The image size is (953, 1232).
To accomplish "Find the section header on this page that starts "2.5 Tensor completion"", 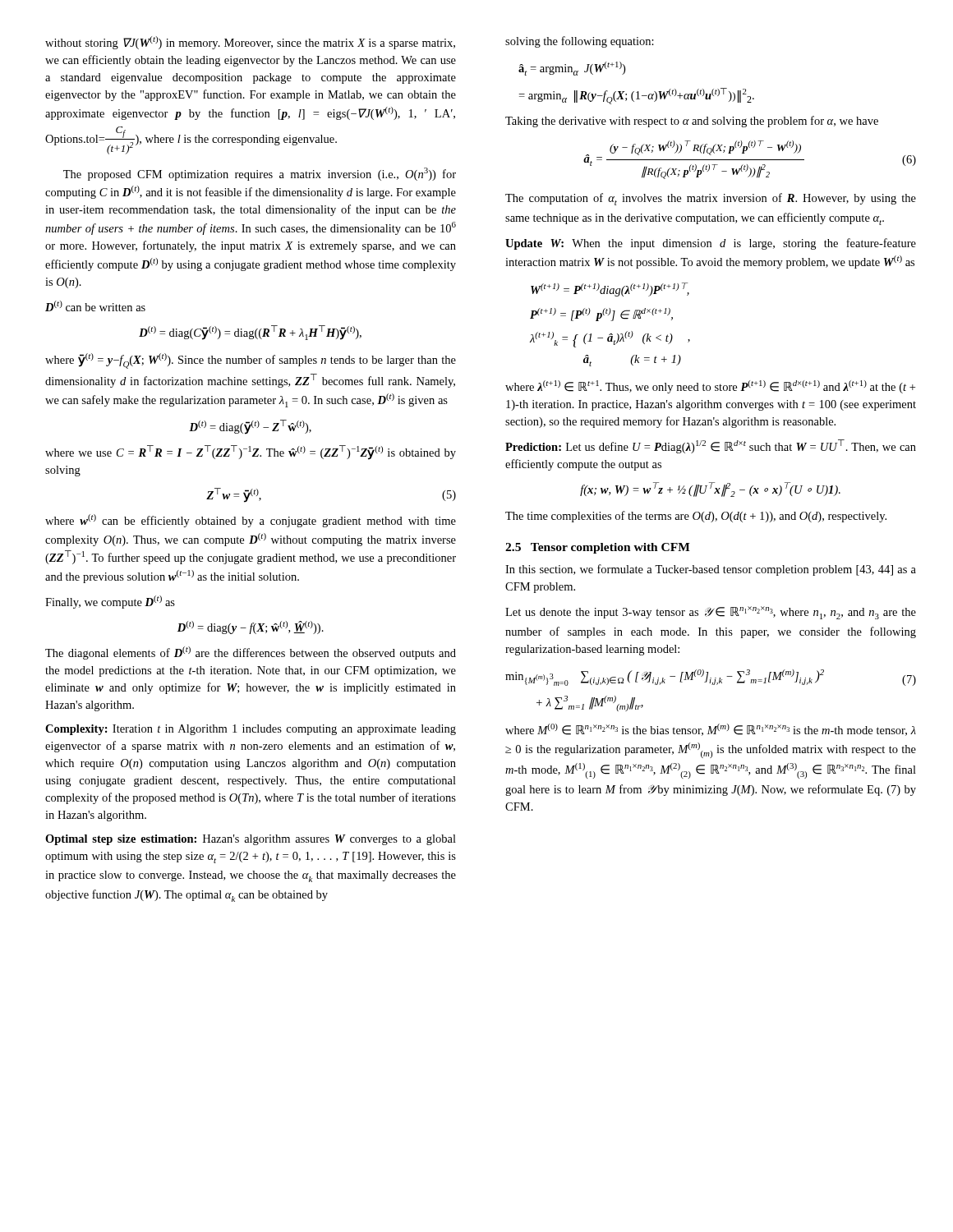I will click(x=598, y=546).
